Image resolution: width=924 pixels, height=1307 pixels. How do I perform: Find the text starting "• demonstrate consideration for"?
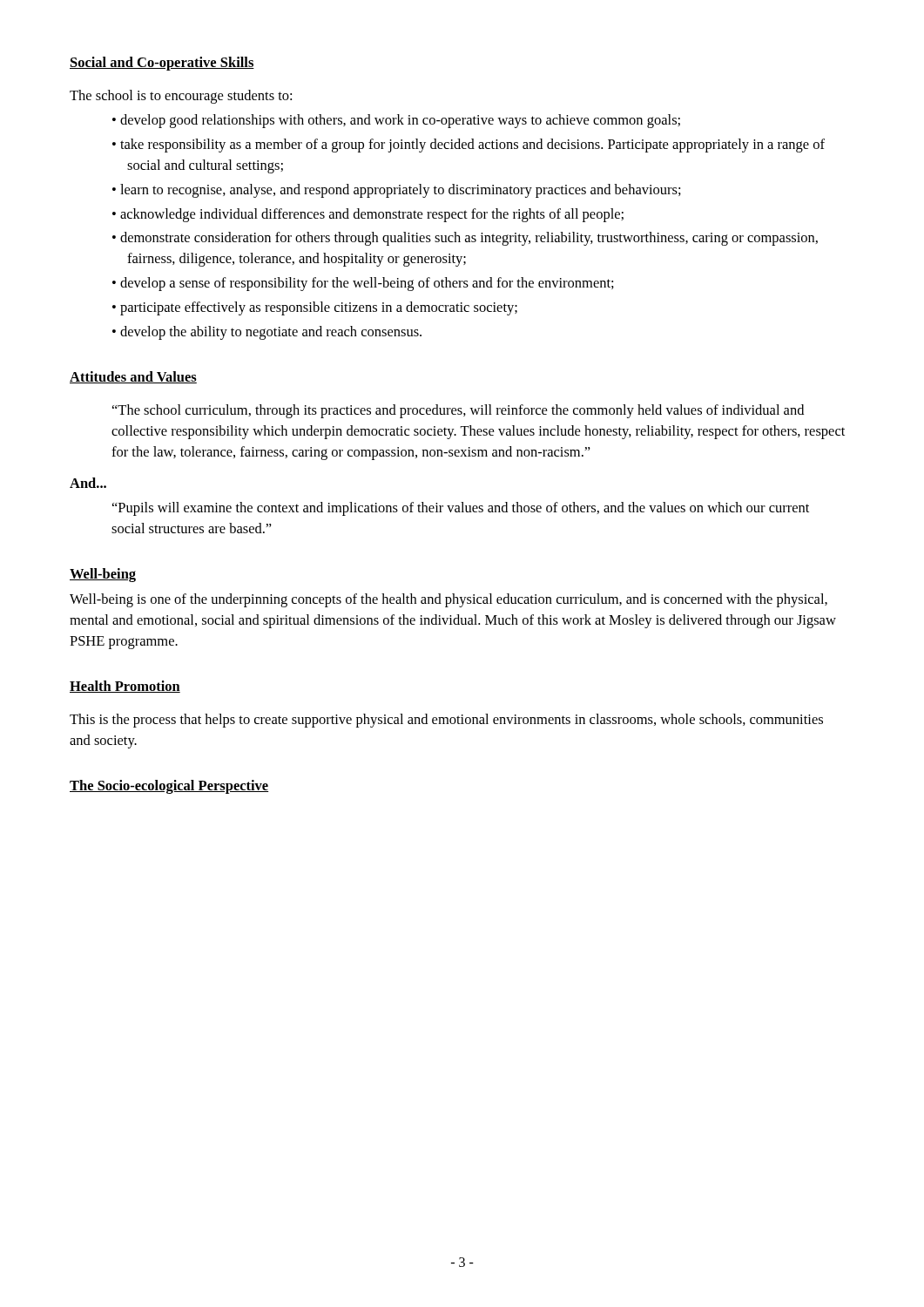click(465, 248)
